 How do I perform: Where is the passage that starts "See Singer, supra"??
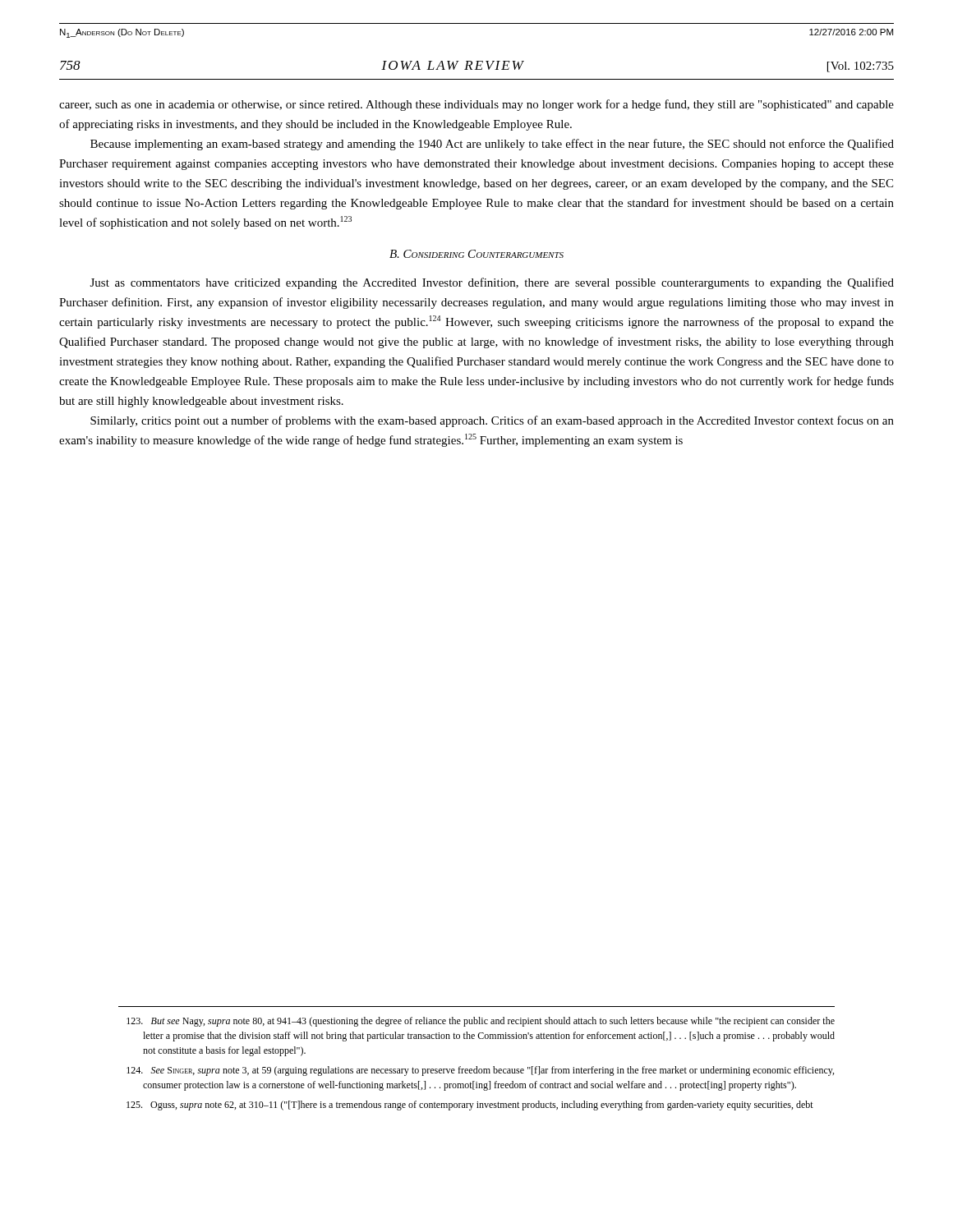point(476,1078)
